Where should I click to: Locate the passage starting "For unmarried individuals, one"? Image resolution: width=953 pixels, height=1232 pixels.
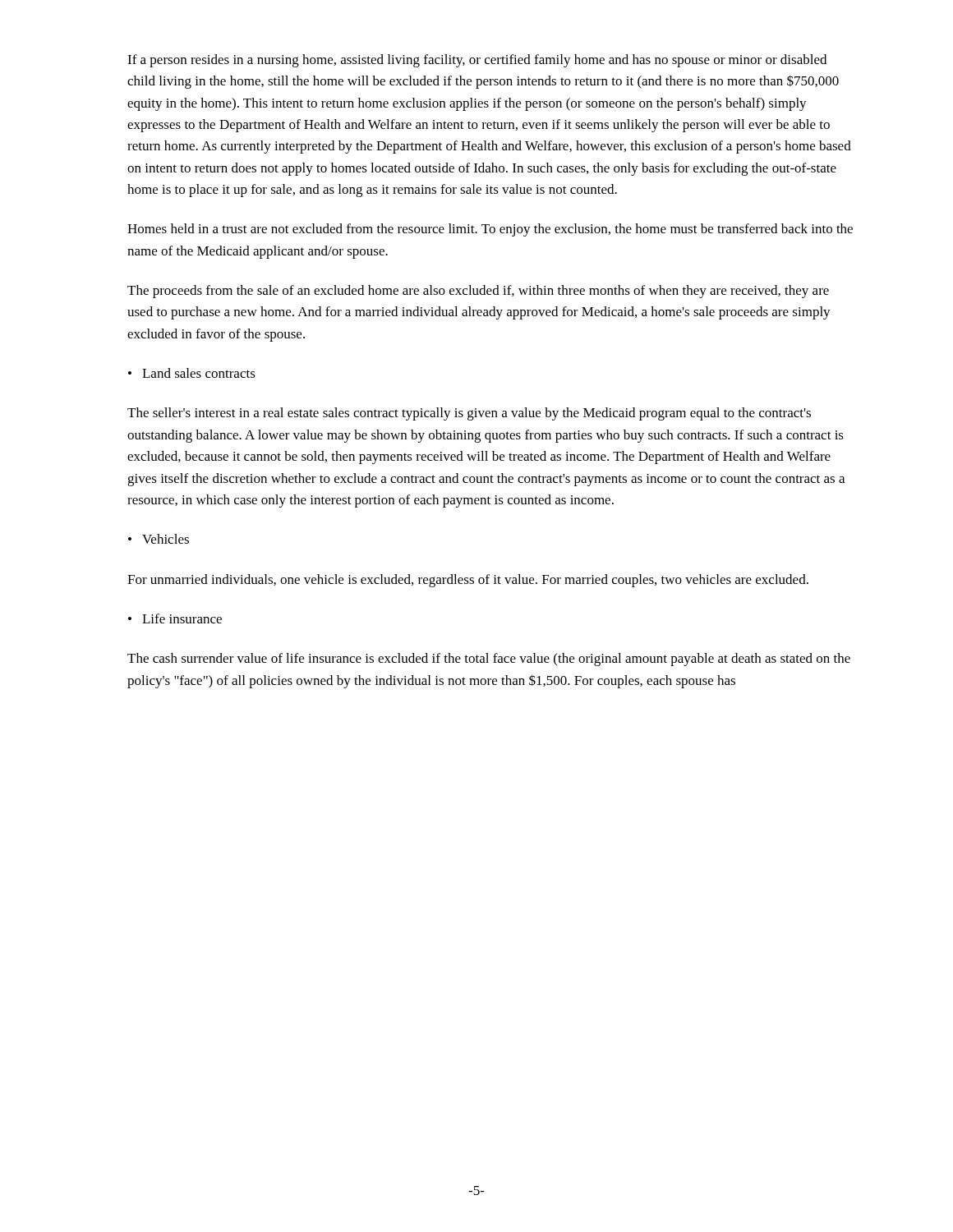click(x=468, y=579)
